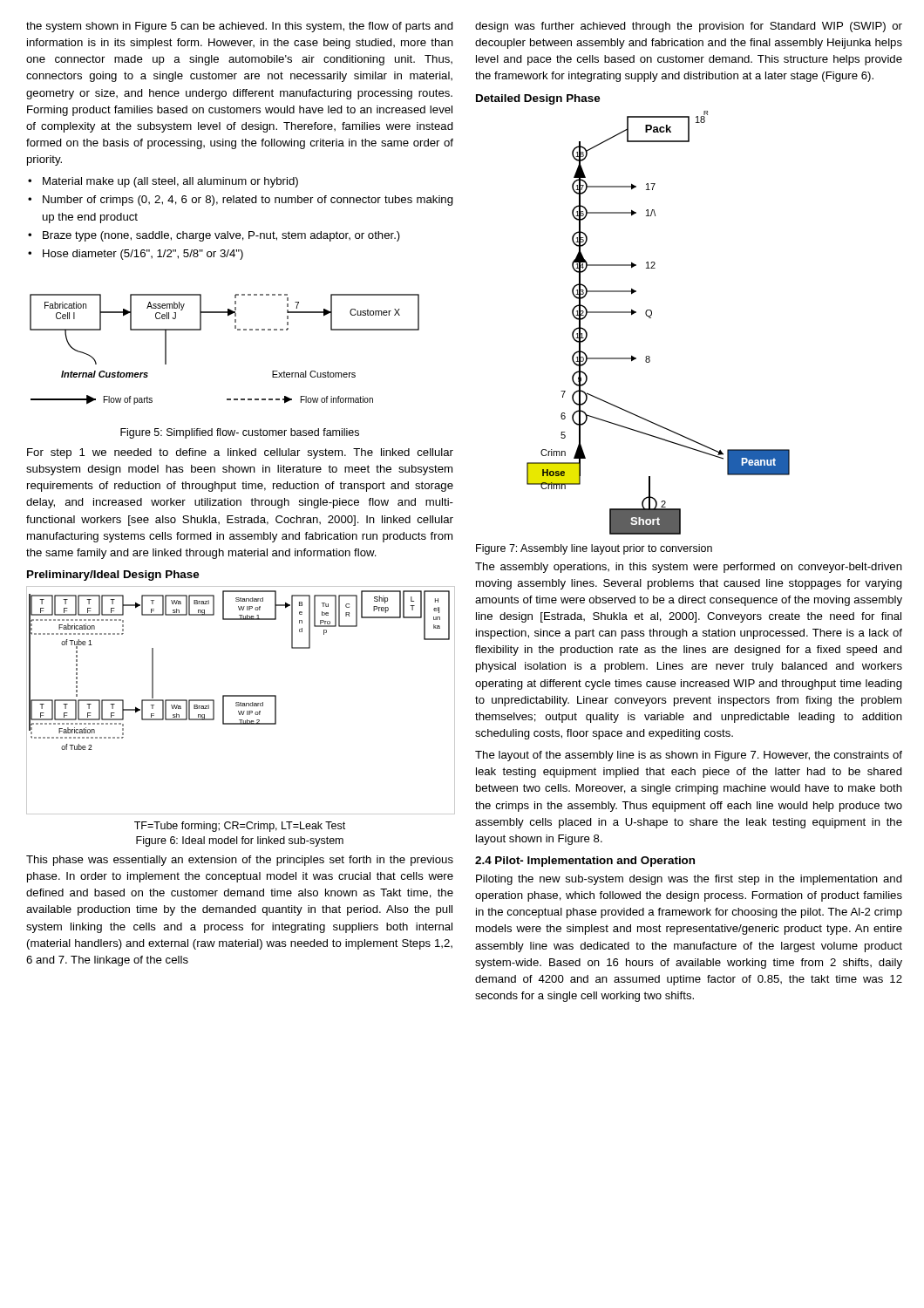The image size is (924, 1308).
Task: Locate the text block starting "Figure 7: Assembly line layout"
Action: (x=594, y=548)
